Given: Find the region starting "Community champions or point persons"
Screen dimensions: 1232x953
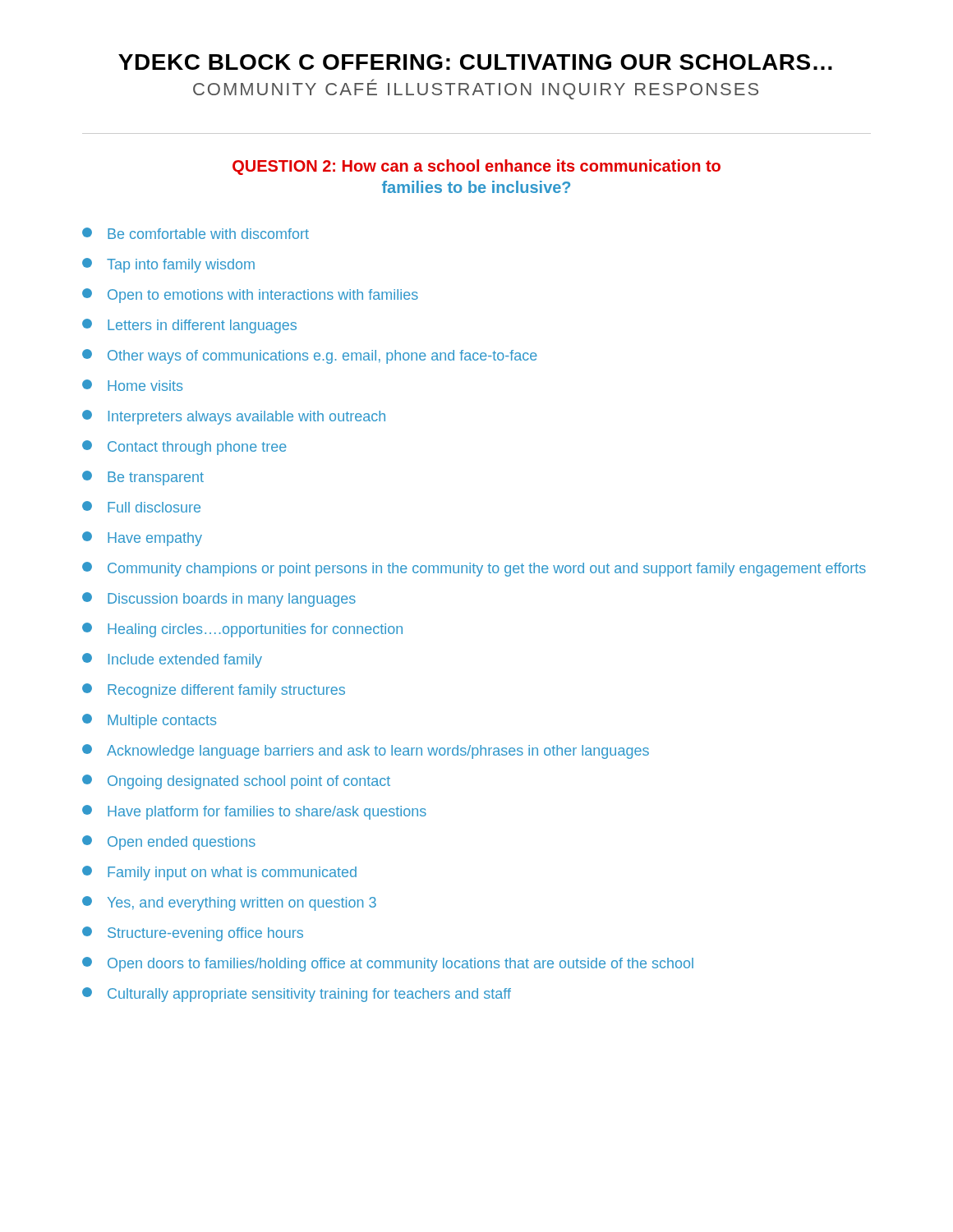Looking at the screenshot, I should point(474,569).
